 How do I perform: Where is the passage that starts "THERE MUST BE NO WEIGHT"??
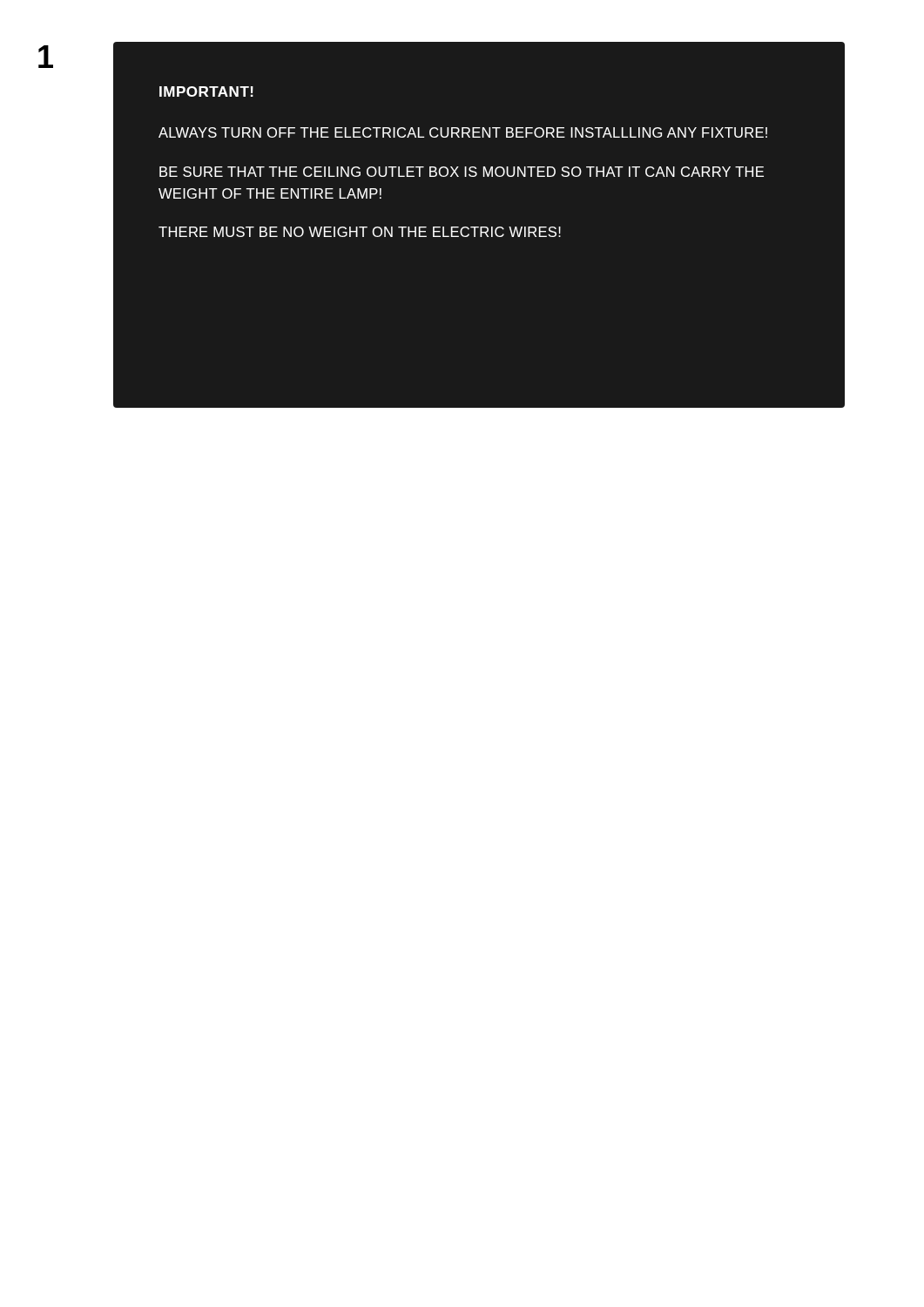pyautogui.click(x=479, y=232)
